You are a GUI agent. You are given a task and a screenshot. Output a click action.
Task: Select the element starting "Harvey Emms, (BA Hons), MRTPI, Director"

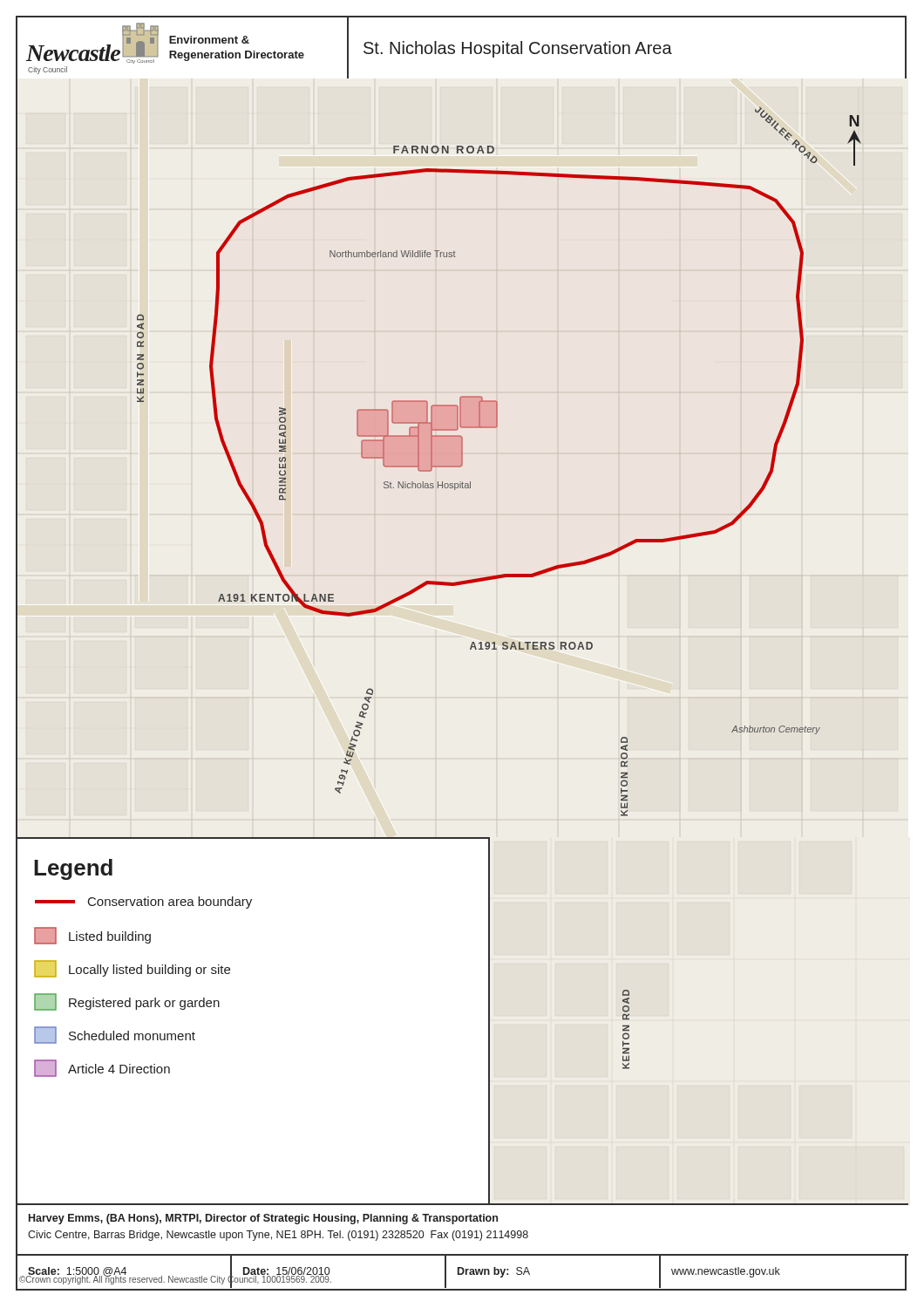463,1227
